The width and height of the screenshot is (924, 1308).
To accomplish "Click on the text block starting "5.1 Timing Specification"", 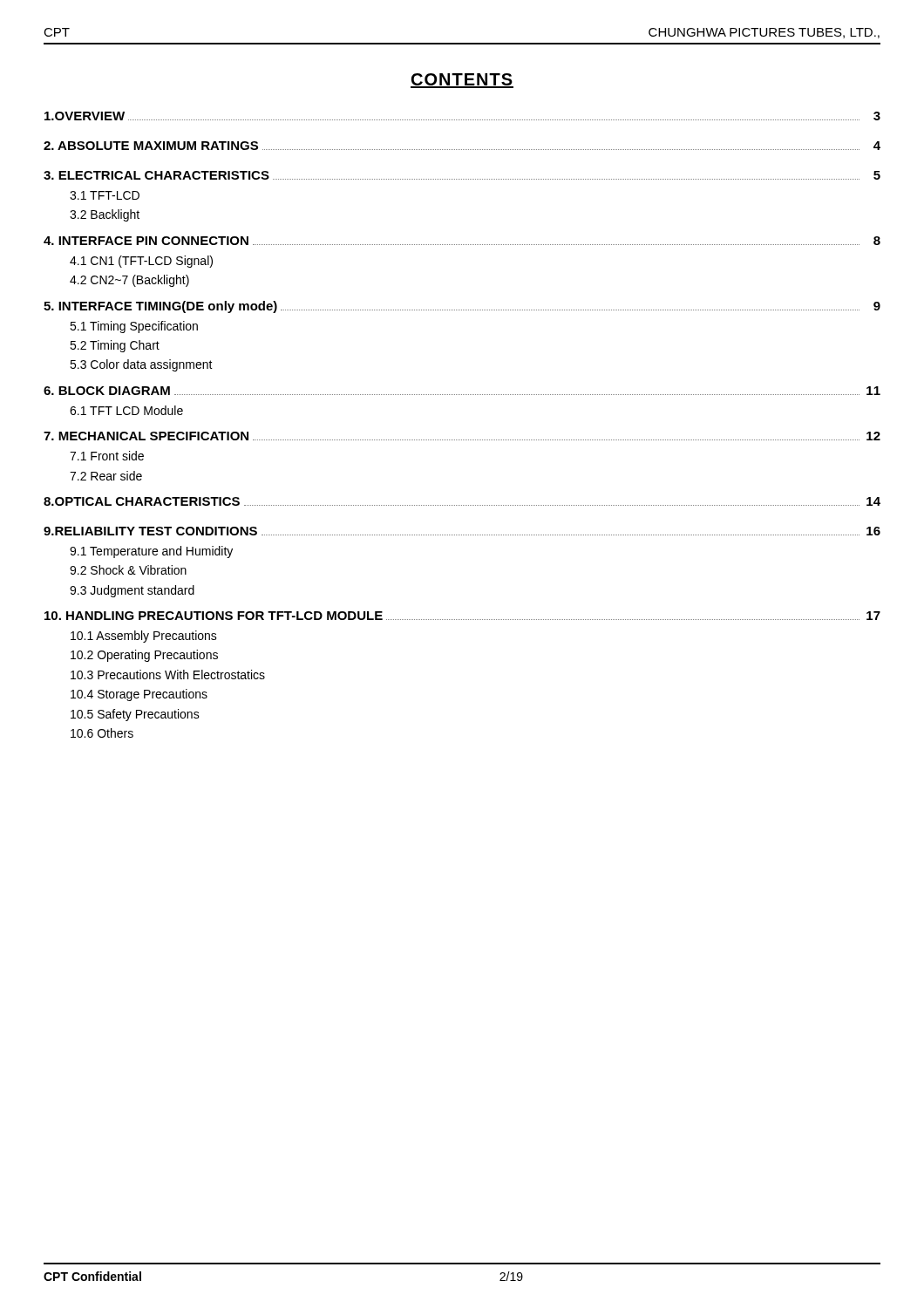I will pyautogui.click(x=134, y=326).
